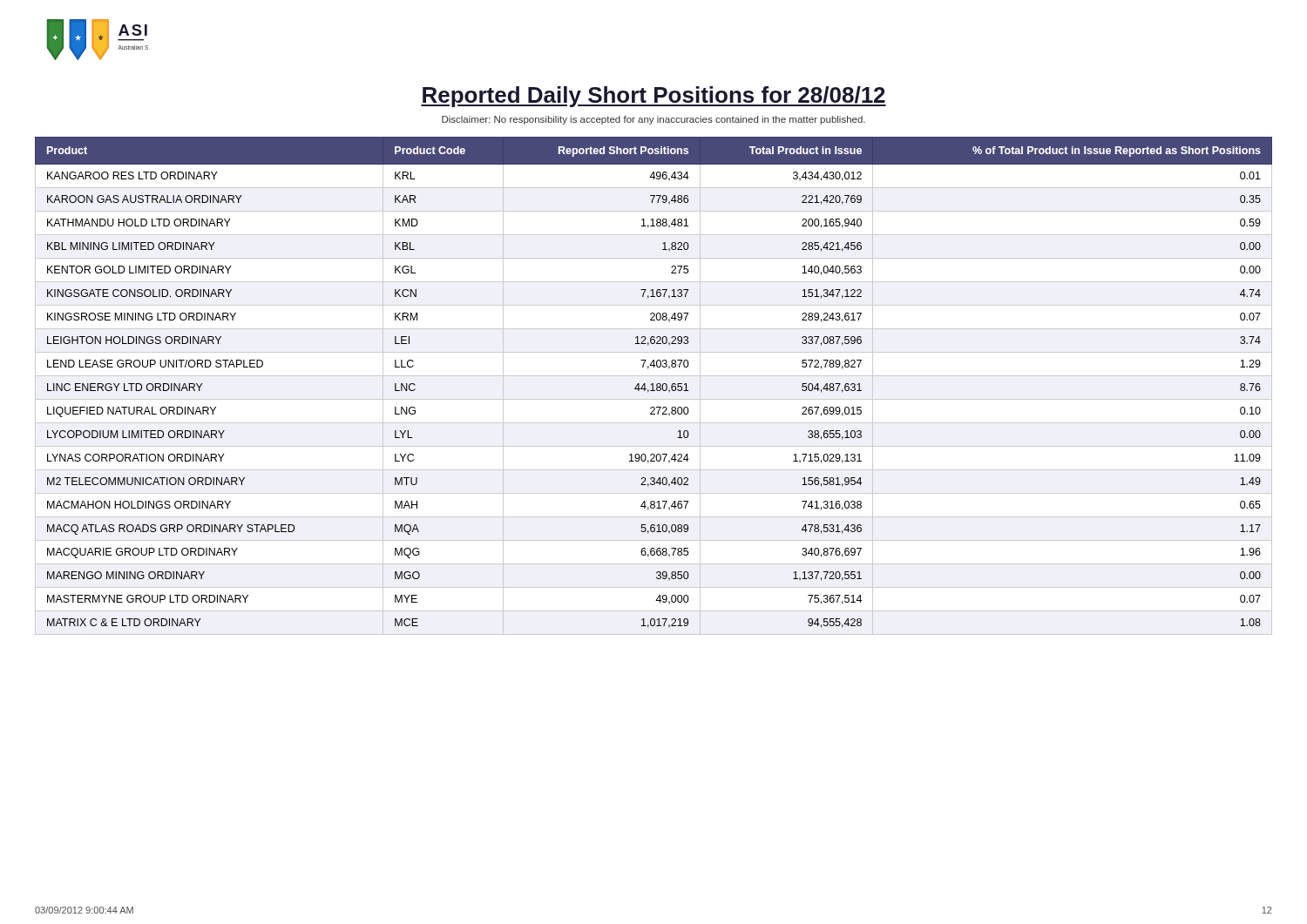Select the logo
Image resolution: width=1307 pixels, height=924 pixels.
pos(96,42)
